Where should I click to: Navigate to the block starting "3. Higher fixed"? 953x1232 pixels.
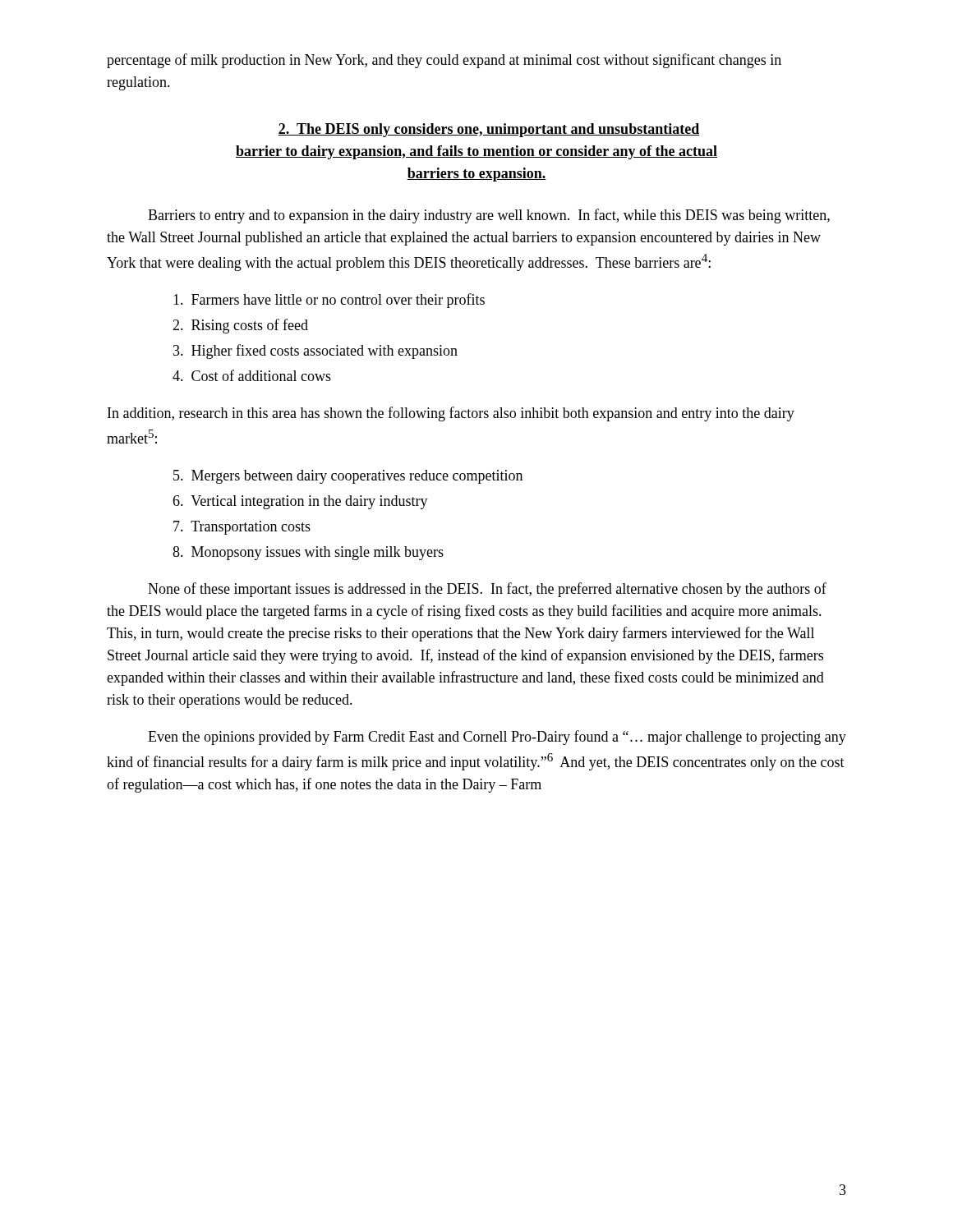click(315, 351)
